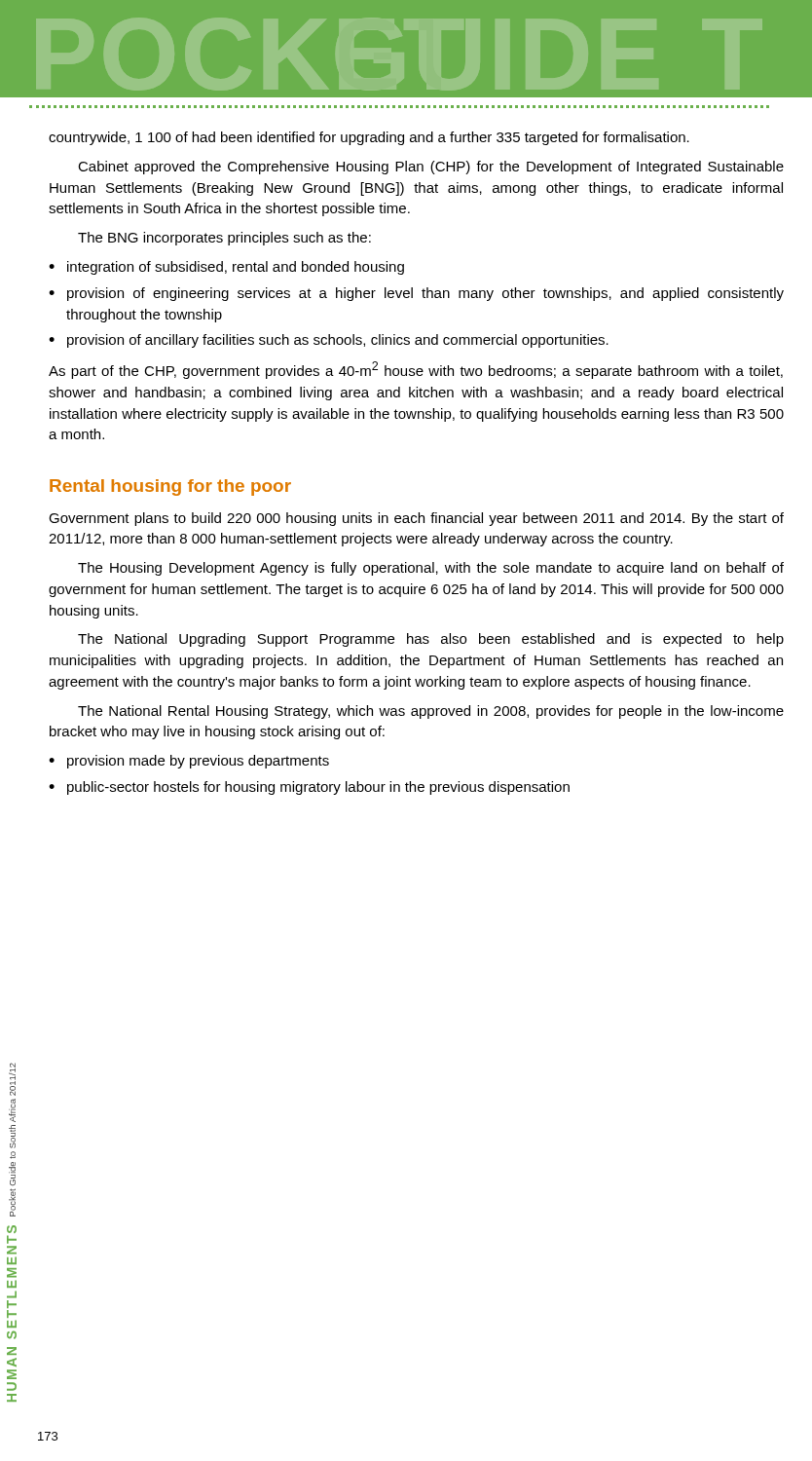
Task: Locate the text that says "Pocket Guide to South Africa 2011/12"
Action: [x=12, y=1140]
